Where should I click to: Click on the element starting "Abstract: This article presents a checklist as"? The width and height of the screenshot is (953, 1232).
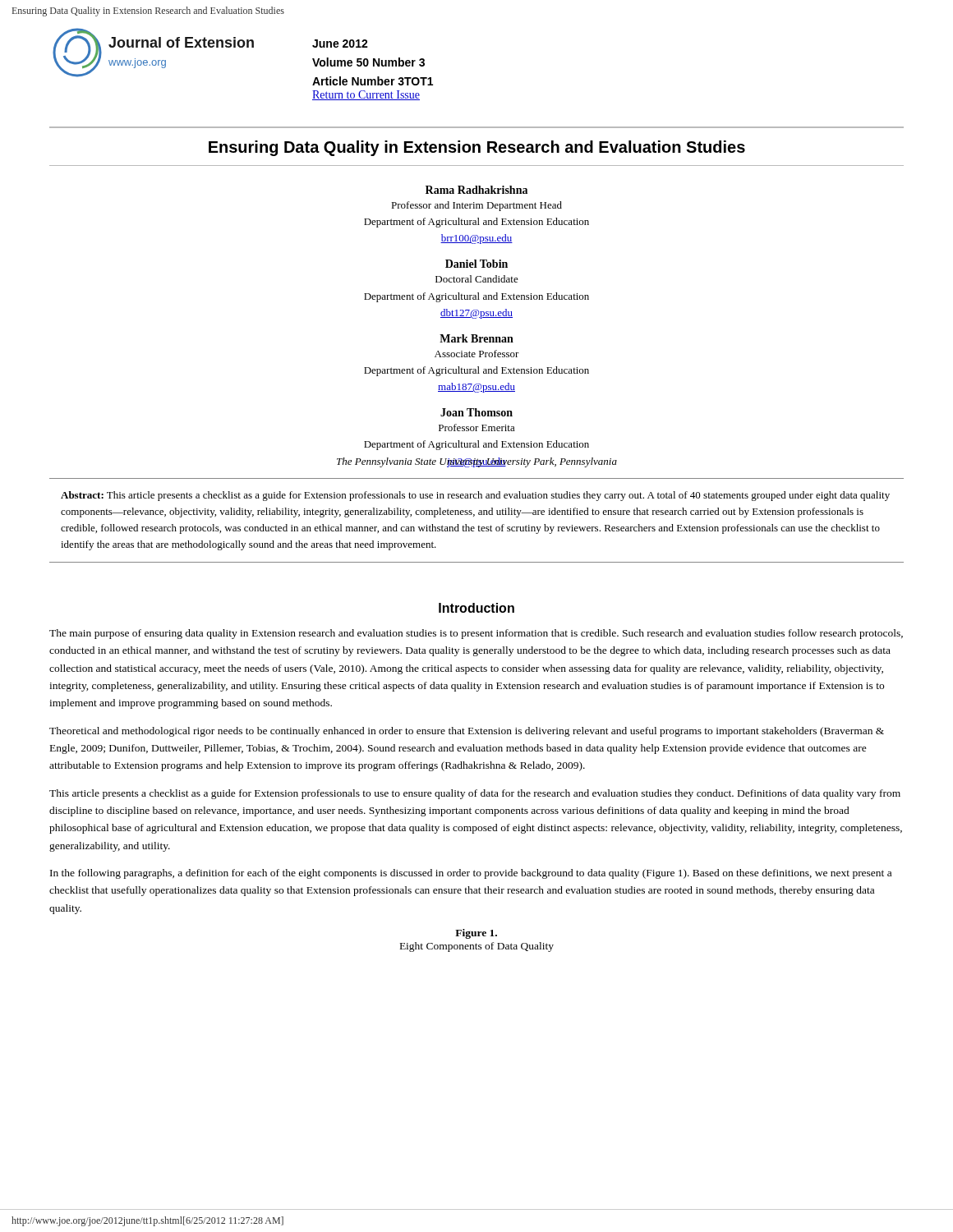475,520
